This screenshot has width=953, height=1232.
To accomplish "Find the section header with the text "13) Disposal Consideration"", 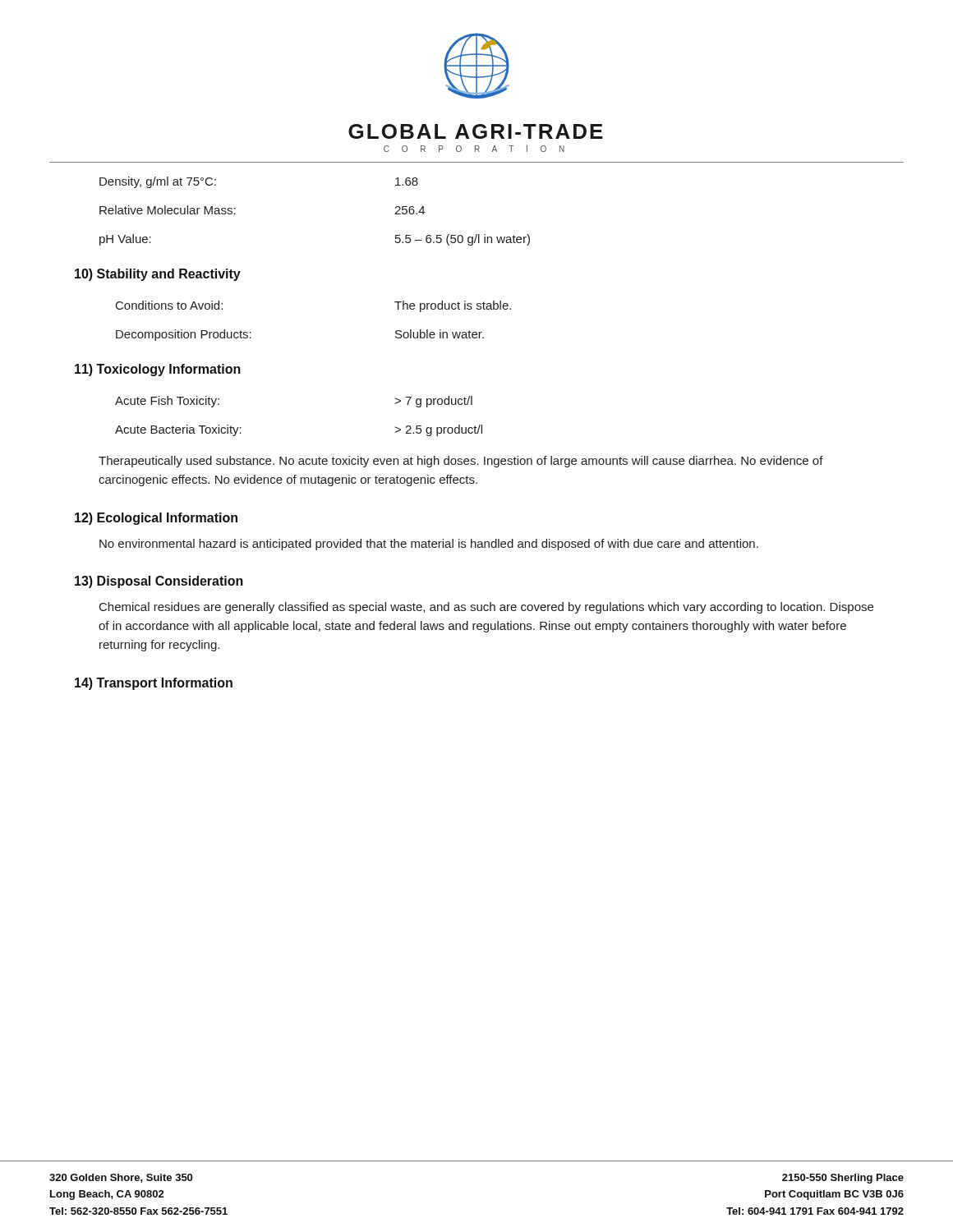I will [x=159, y=581].
